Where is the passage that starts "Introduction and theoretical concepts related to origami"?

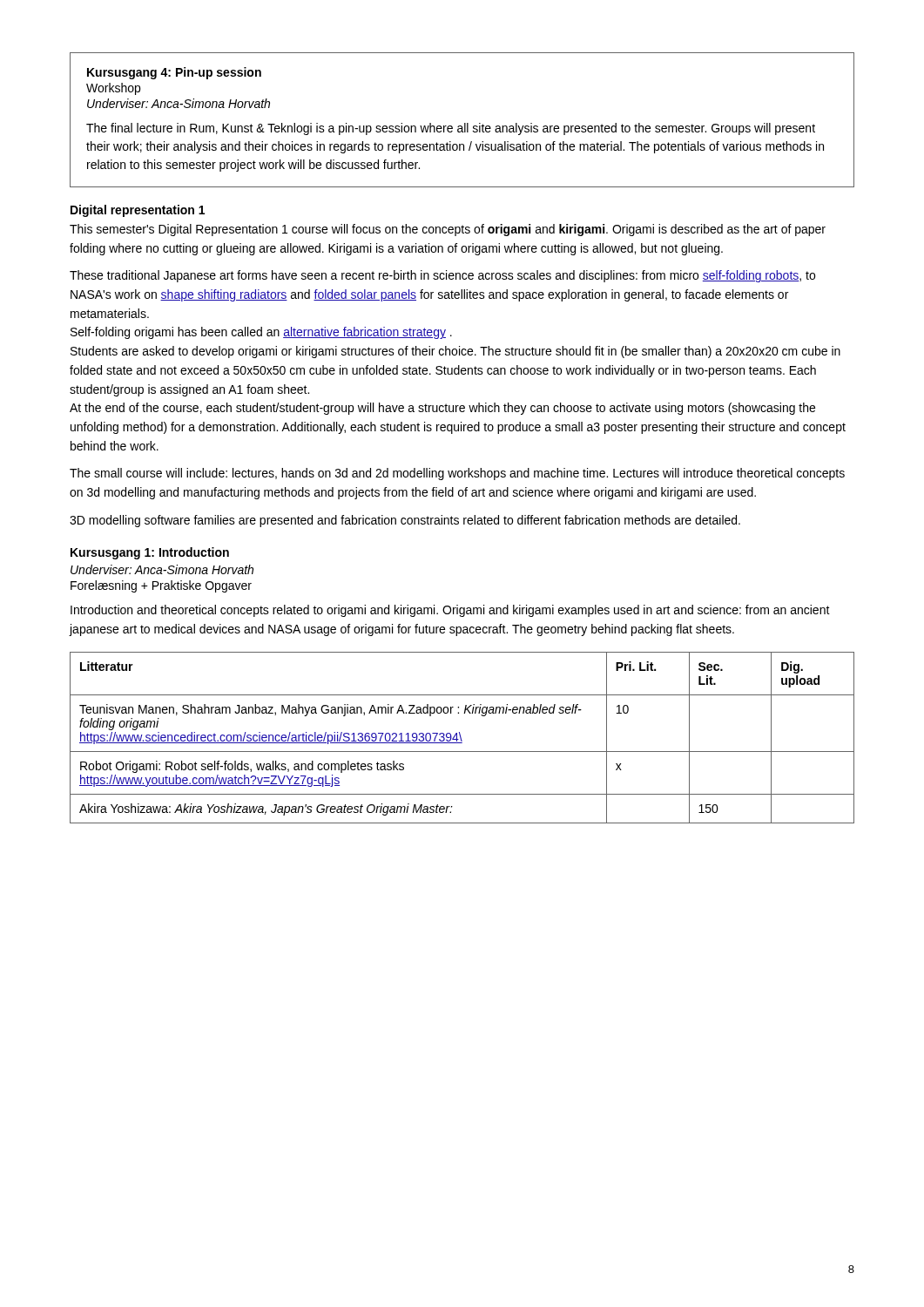[450, 620]
